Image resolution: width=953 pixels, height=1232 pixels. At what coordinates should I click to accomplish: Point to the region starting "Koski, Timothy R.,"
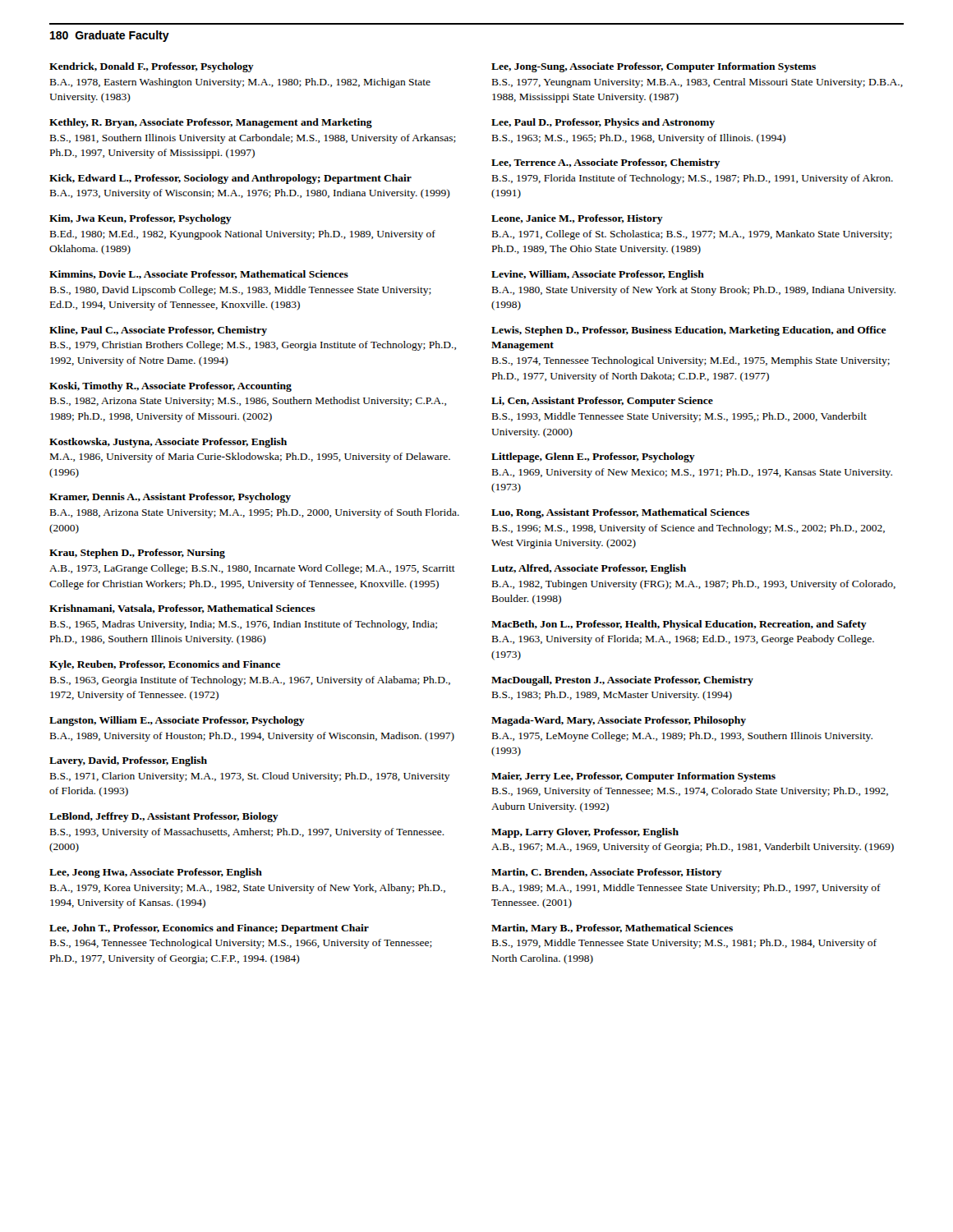[x=255, y=401]
